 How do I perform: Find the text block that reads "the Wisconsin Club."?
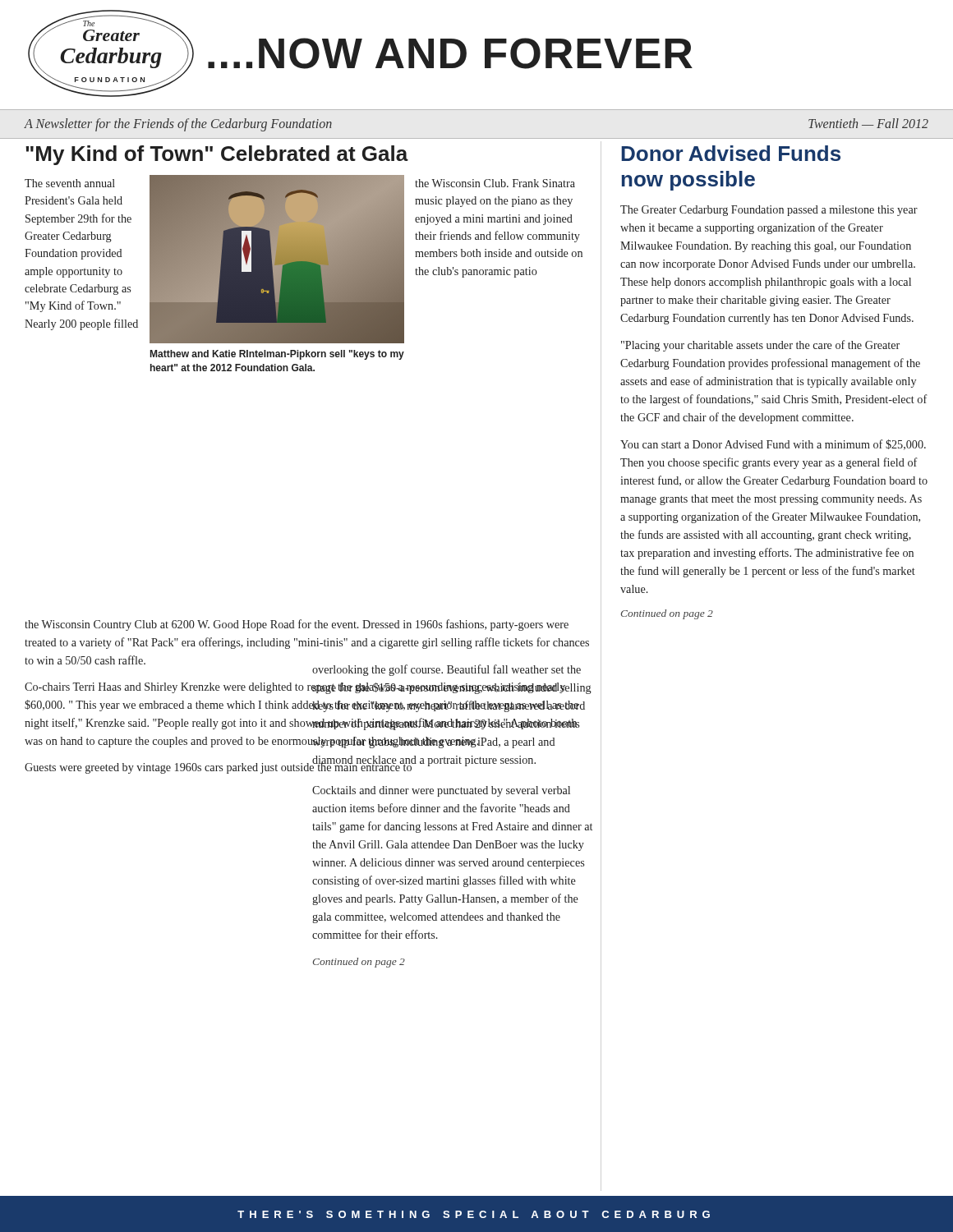(x=499, y=227)
